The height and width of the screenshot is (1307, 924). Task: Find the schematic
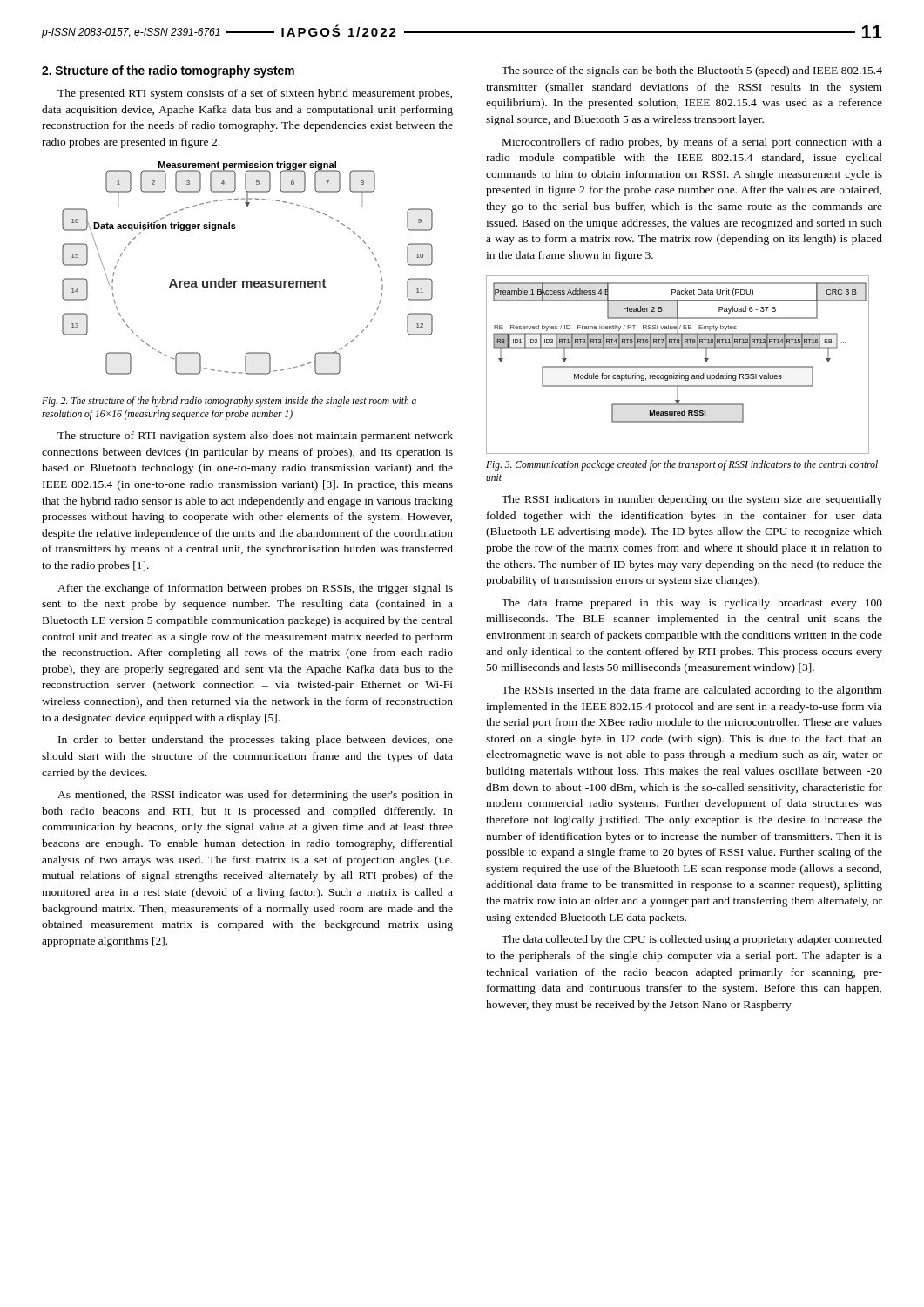(x=678, y=364)
